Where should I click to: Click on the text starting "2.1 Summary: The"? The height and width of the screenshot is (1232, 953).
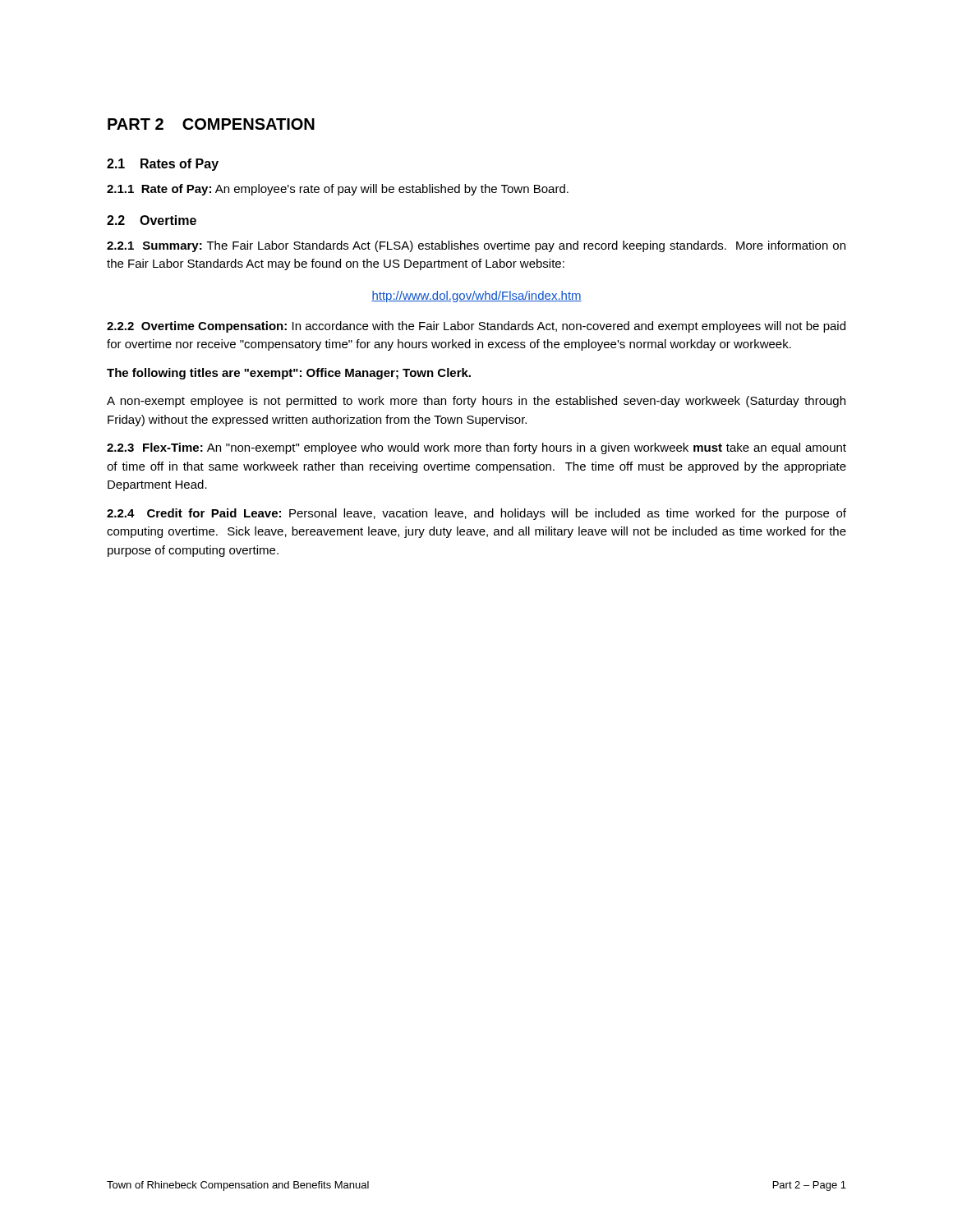tap(476, 254)
